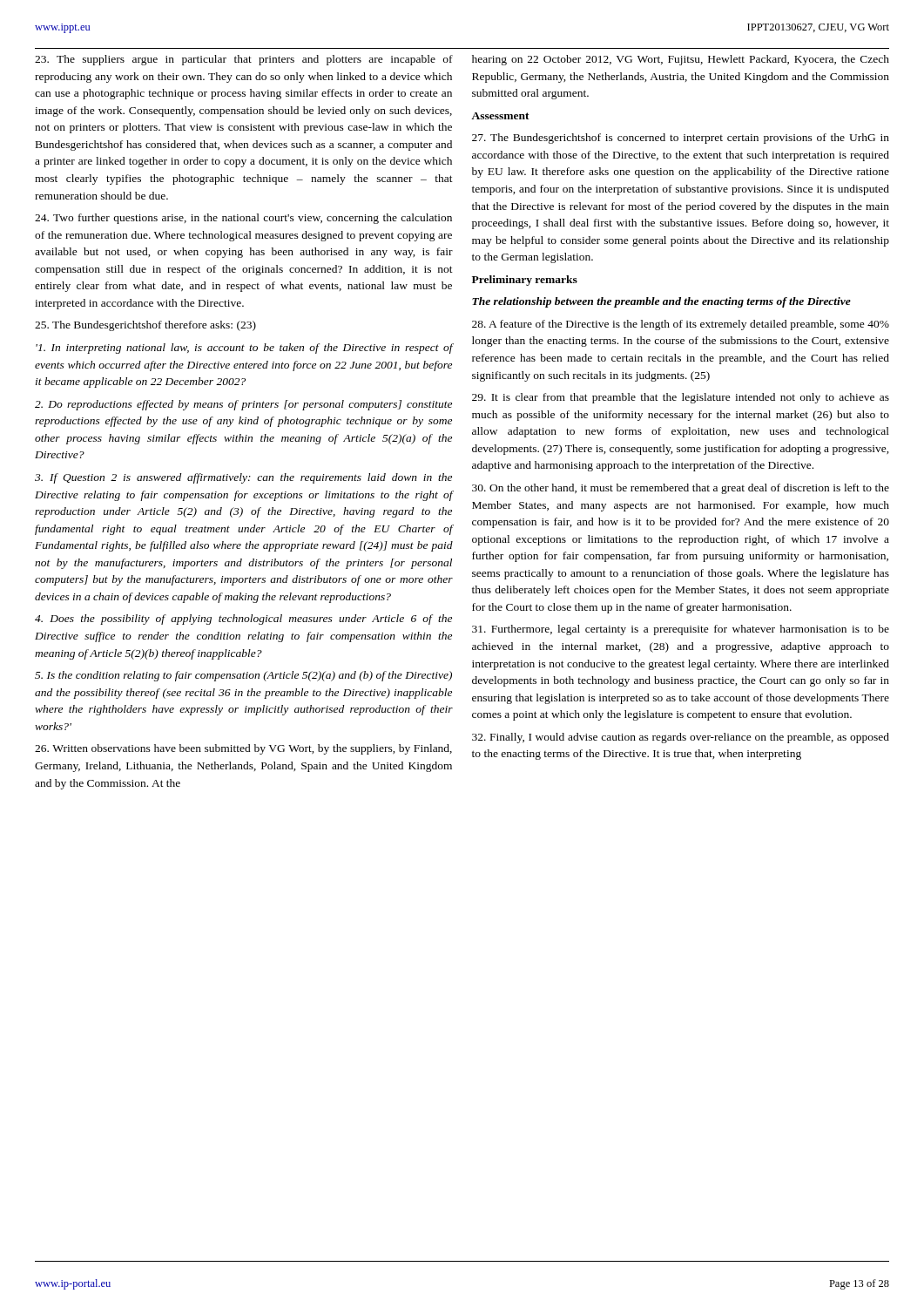The height and width of the screenshot is (1307, 924).
Task: Click on the text starting "The Bundesgerichtshof is concerned"
Action: [680, 197]
